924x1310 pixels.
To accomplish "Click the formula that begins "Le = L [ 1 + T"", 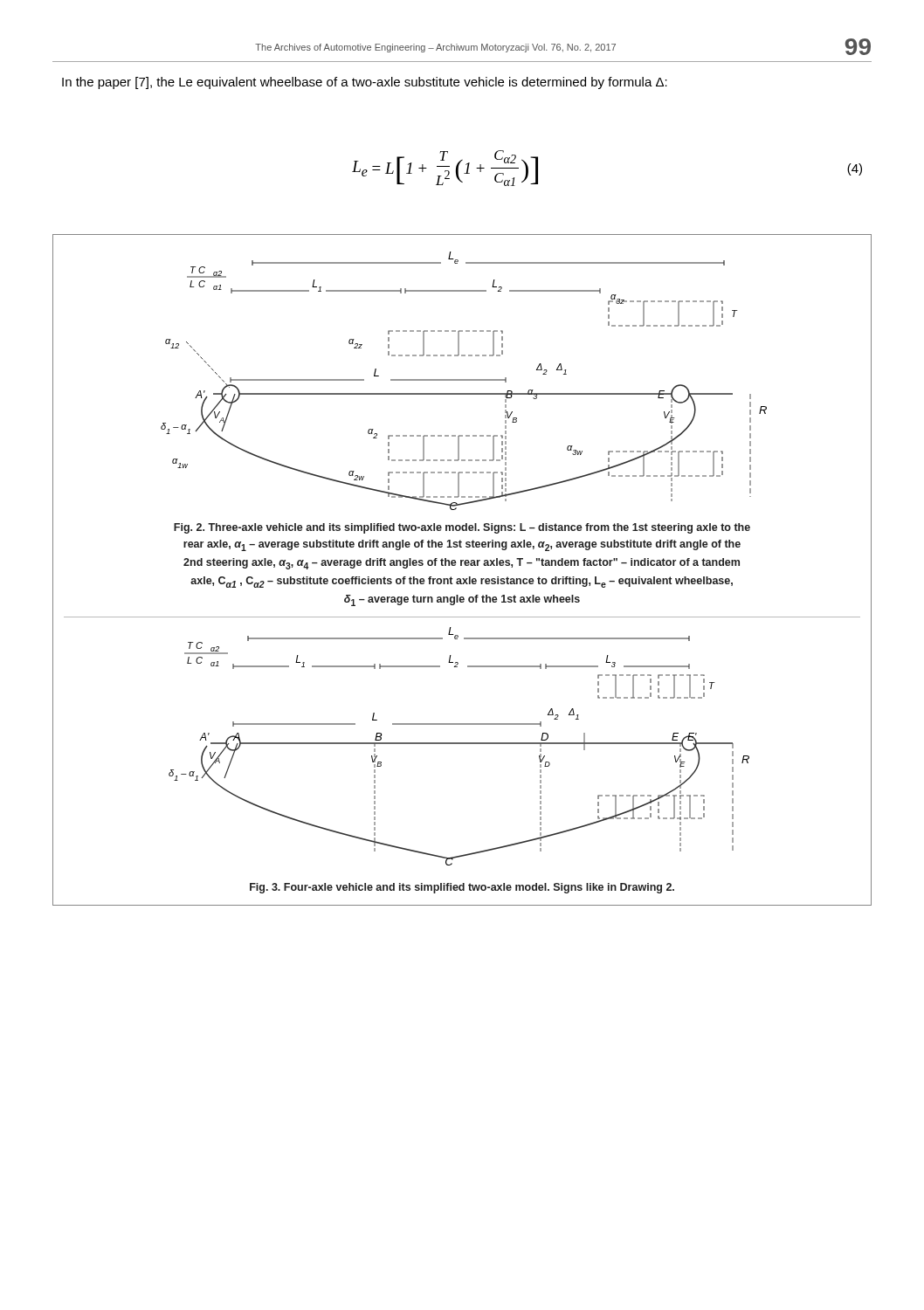I will click(x=462, y=168).
